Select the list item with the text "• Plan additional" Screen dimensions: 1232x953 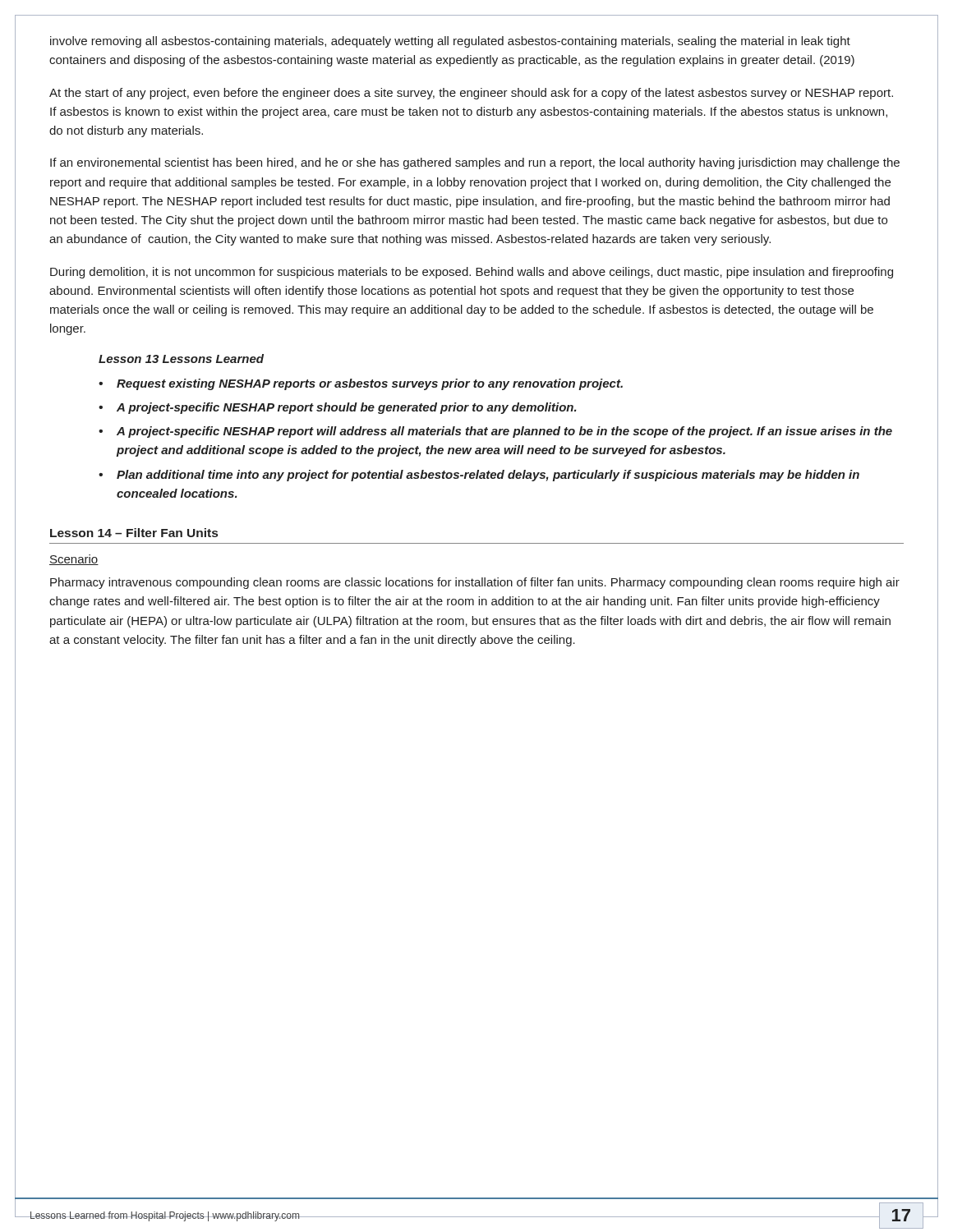(501, 484)
